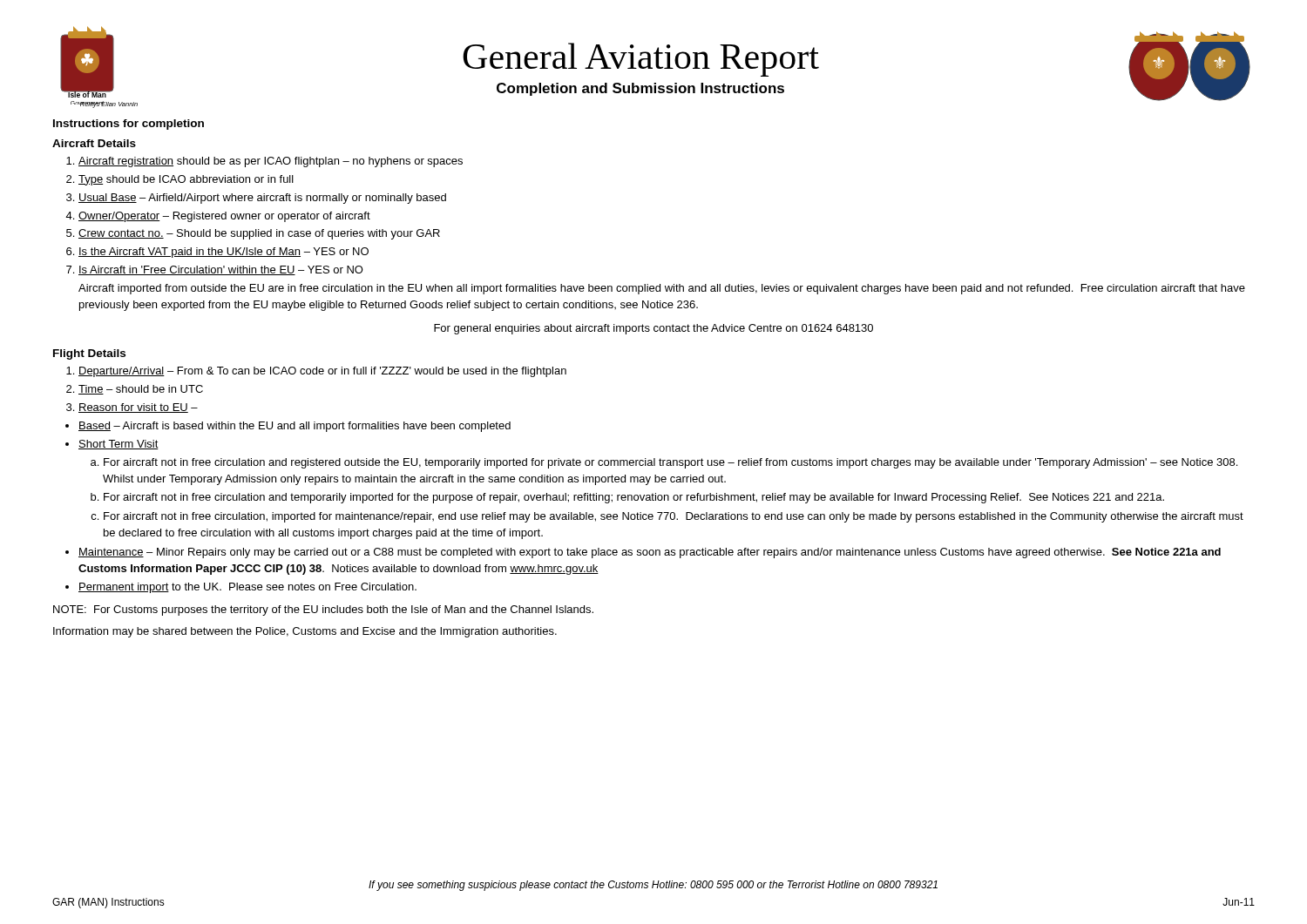Find the section header containing "Flight Details"
Viewport: 1307px width, 924px height.
[x=89, y=354]
